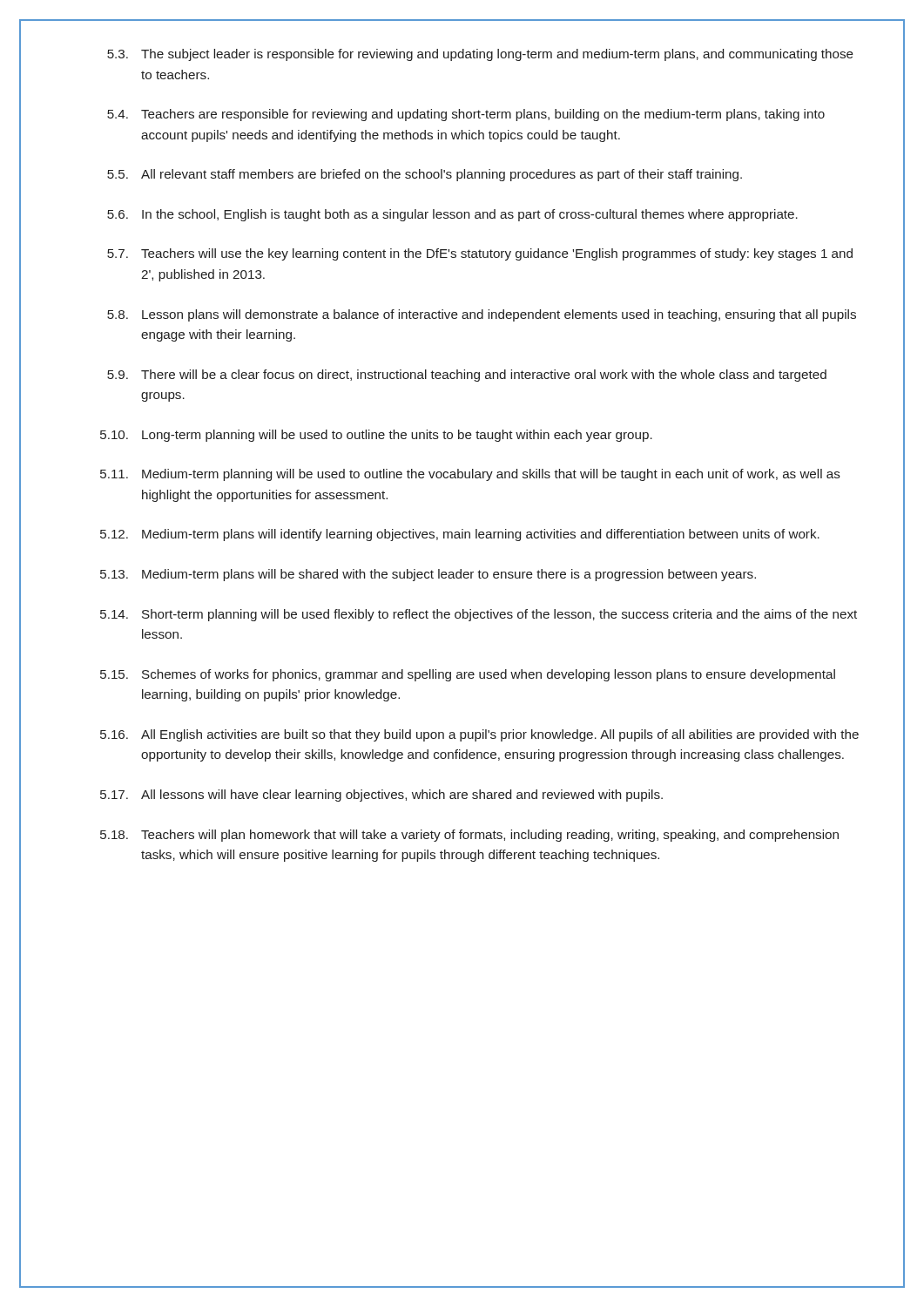Click on the list item with the text "5.9. There will be a"
The height and width of the screenshot is (1307, 924).
pos(471,384)
